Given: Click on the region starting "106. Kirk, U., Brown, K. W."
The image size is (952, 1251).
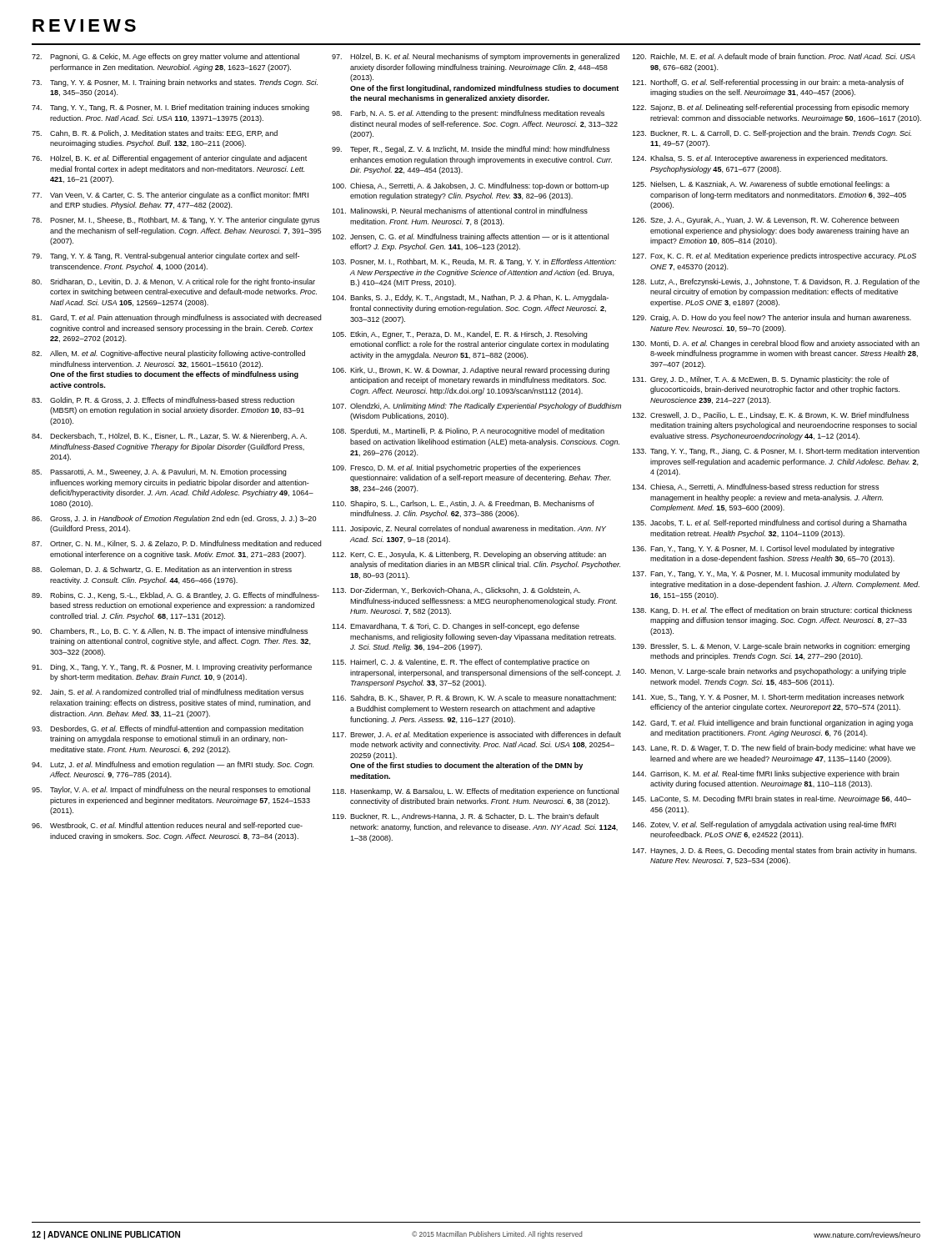Looking at the screenshot, I should click(x=477, y=381).
